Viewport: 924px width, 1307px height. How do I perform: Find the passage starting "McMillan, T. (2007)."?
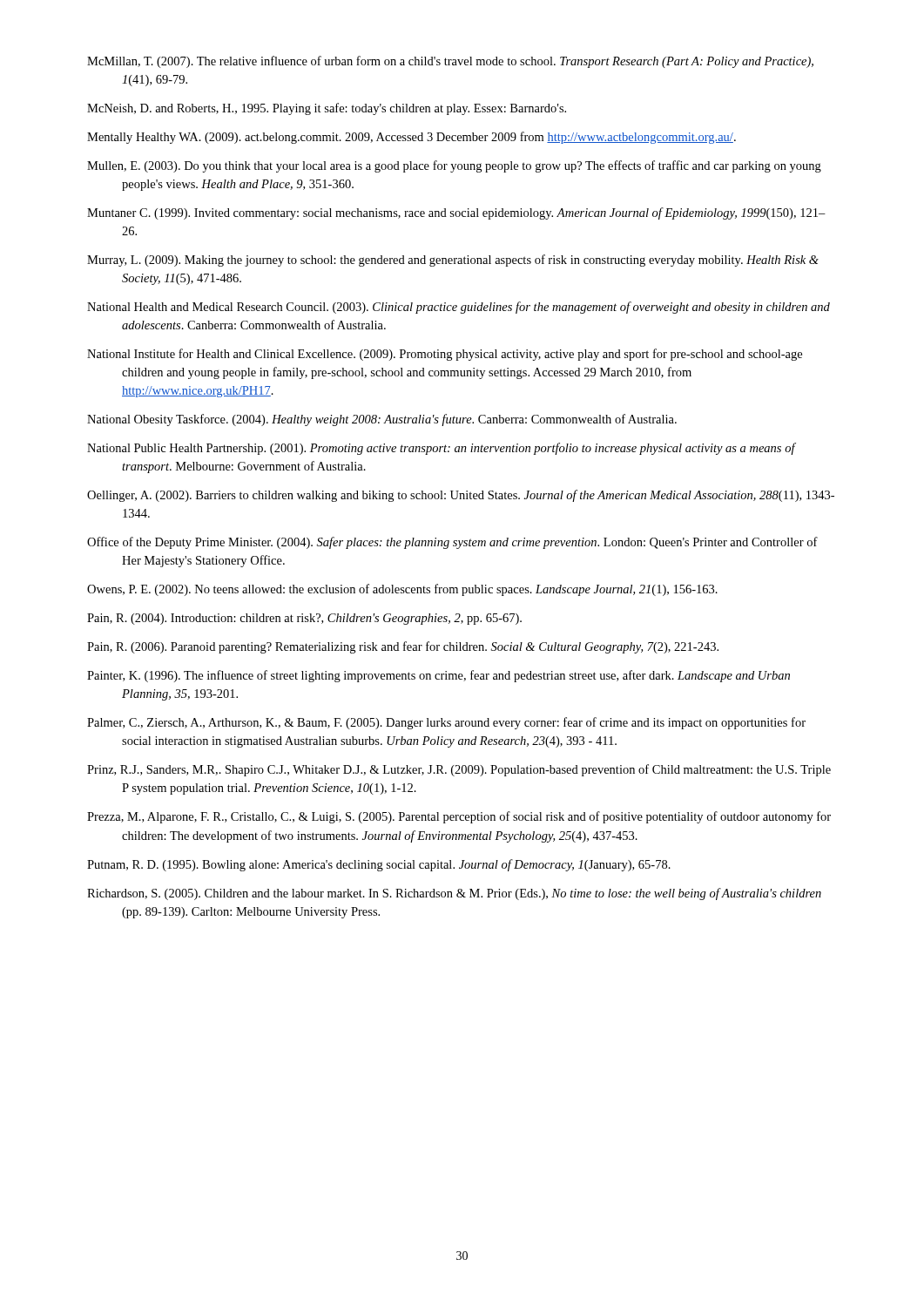coord(451,70)
